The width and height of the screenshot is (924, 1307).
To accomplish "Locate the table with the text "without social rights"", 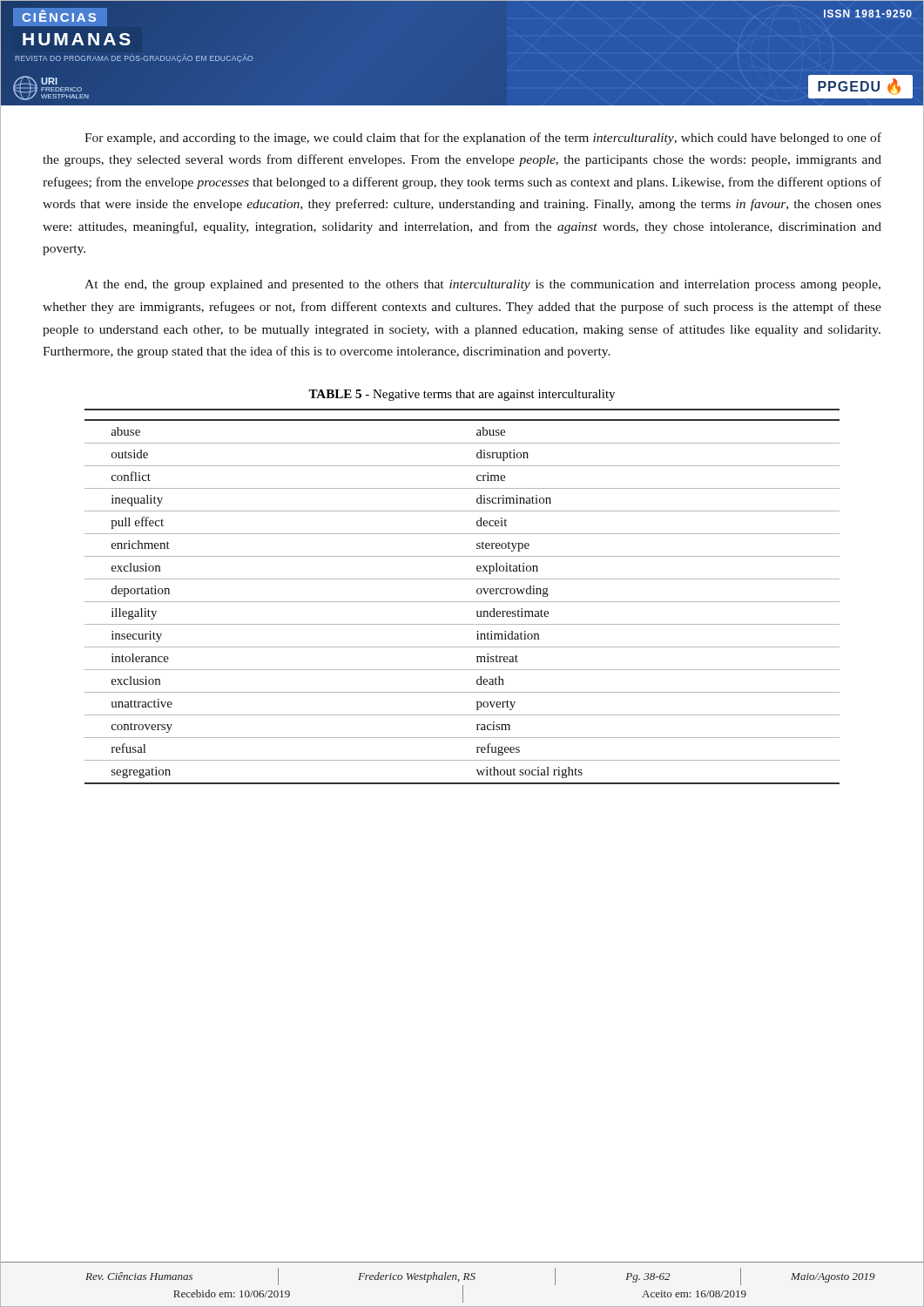I will (x=462, y=596).
